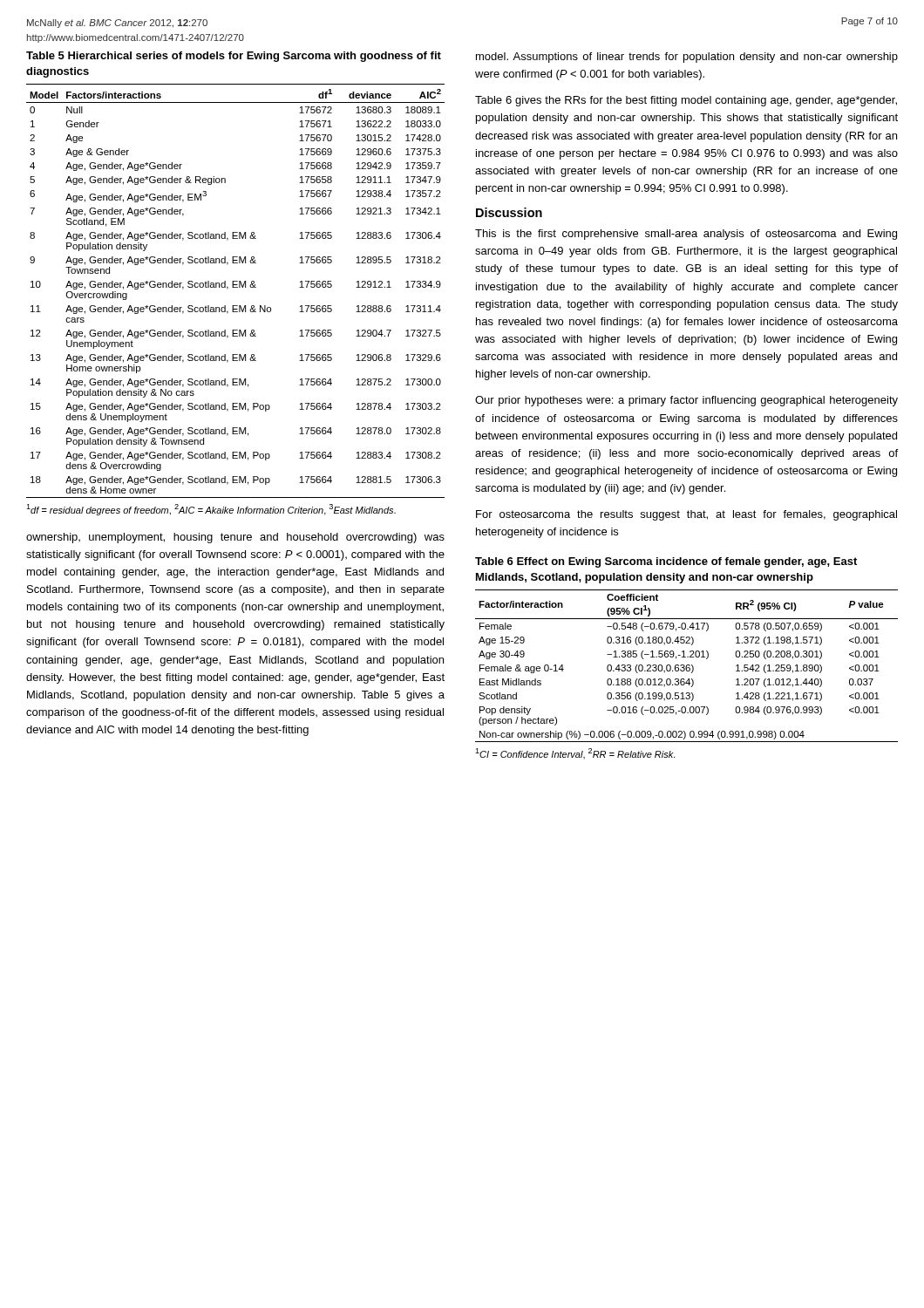
Task: Click on the caption that reads "Table 5 Hierarchical series of models for"
Action: pos(234,63)
